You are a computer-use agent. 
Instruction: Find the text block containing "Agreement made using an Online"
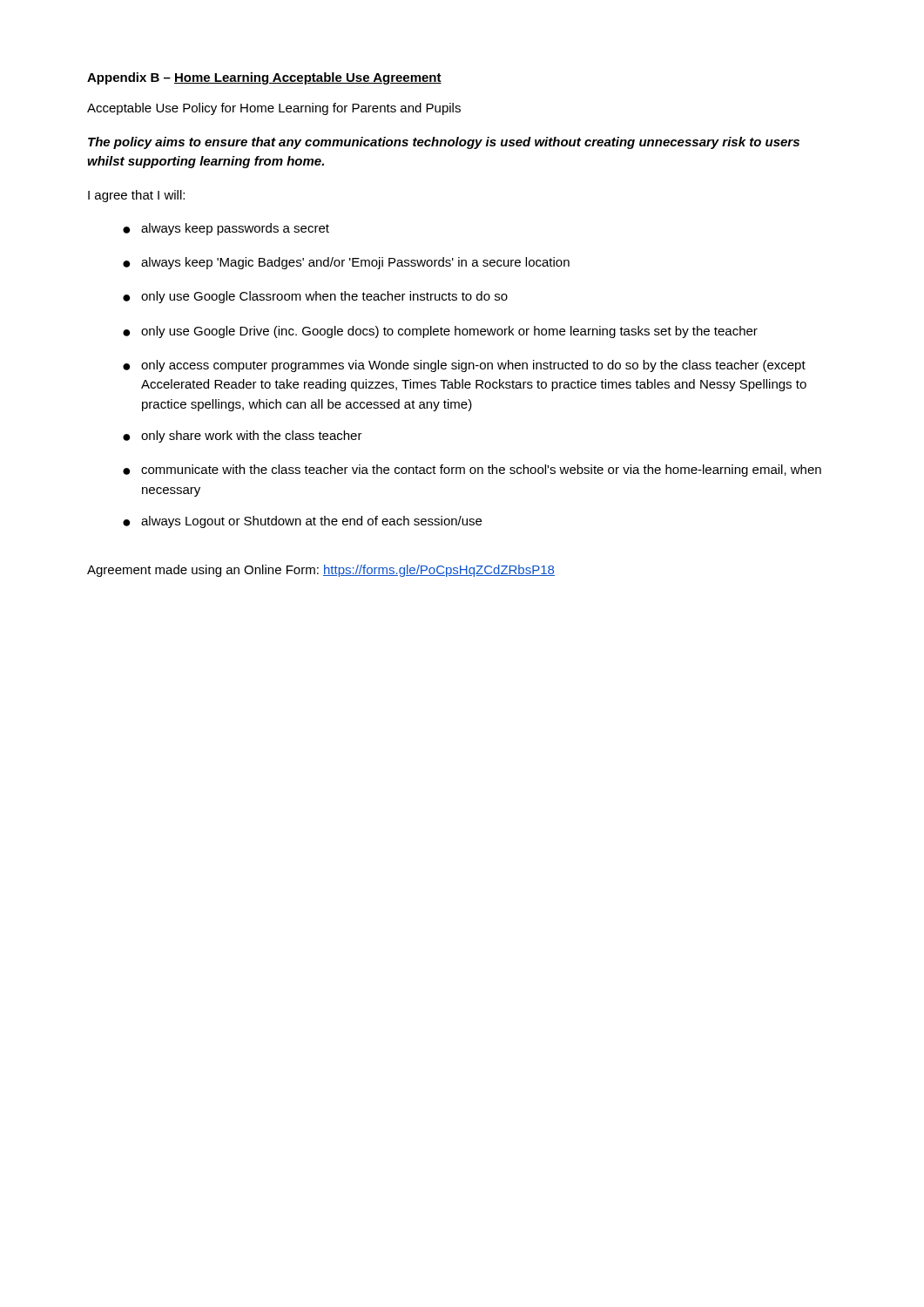[321, 569]
